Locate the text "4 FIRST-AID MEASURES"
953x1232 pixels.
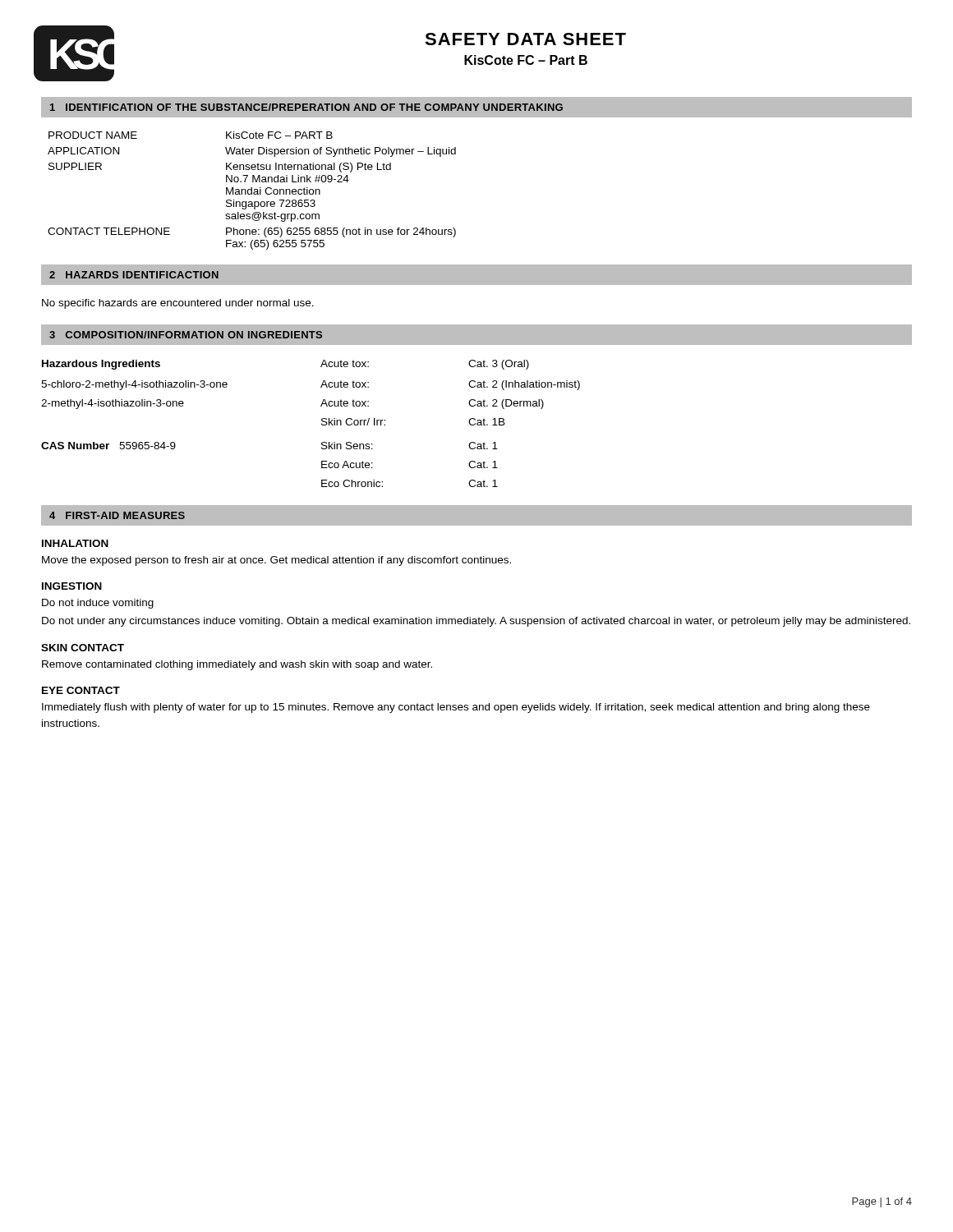[117, 515]
